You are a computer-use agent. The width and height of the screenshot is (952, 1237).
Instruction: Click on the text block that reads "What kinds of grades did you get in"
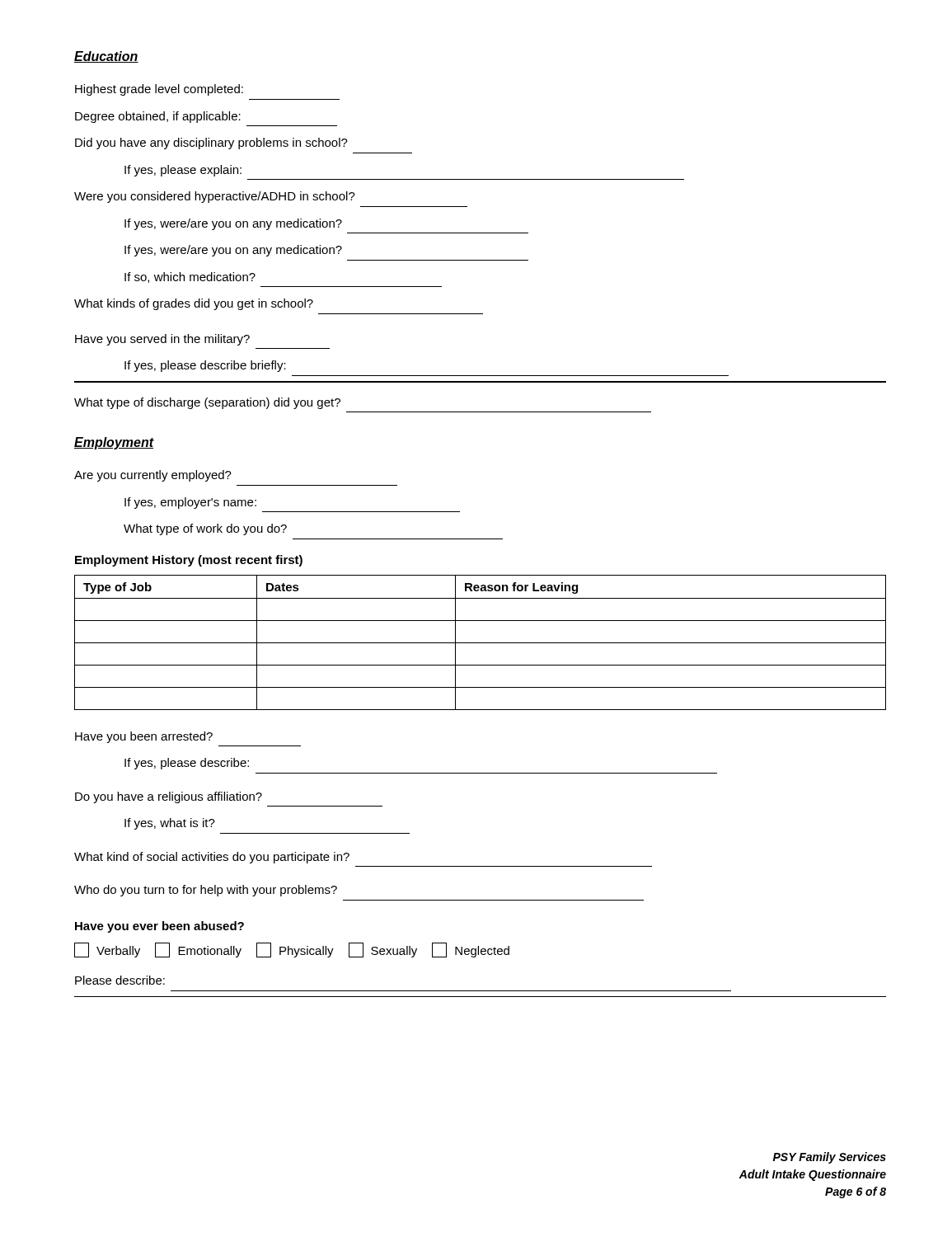point(279,303)
